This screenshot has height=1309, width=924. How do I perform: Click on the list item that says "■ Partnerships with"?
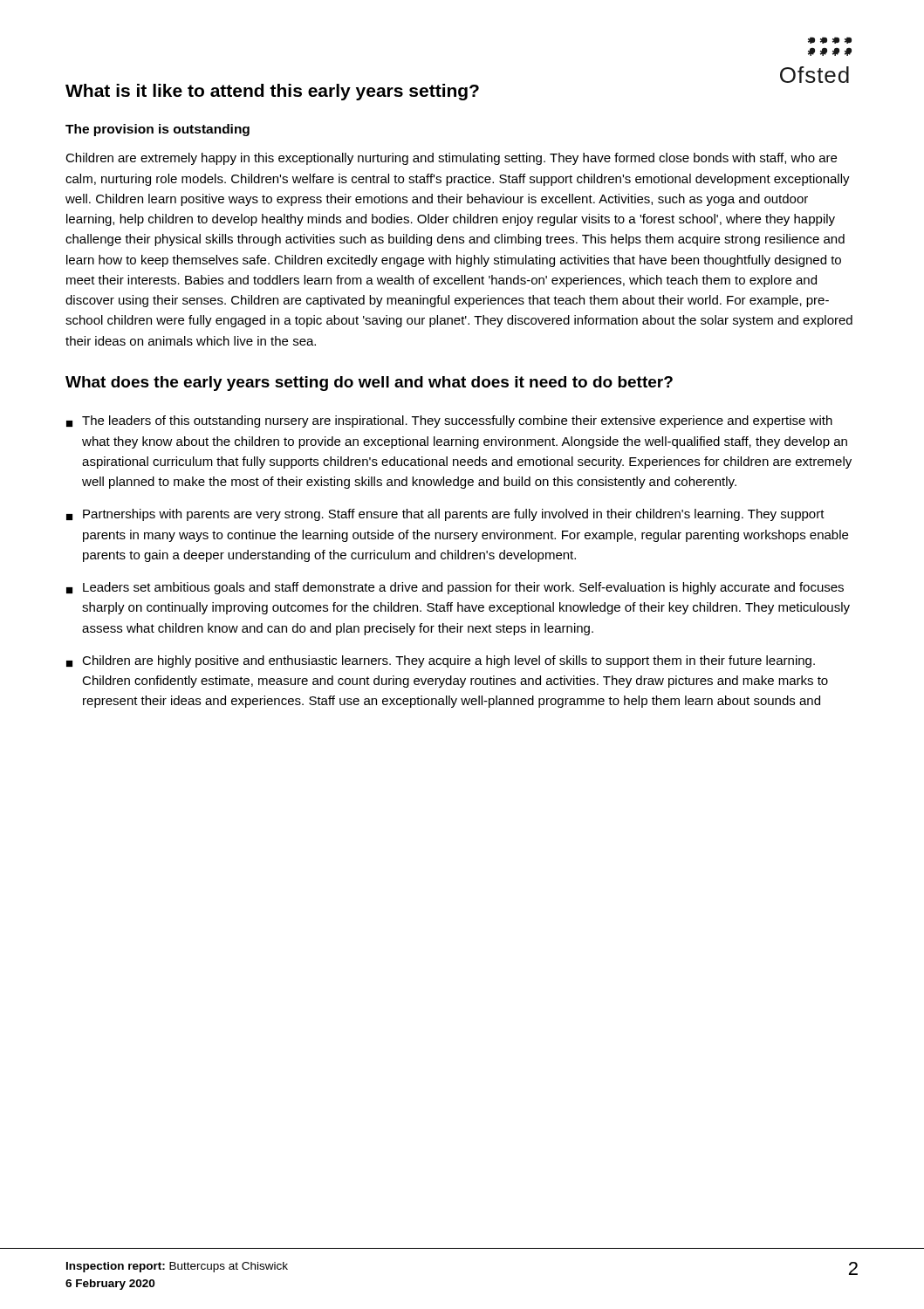(462, 534)
